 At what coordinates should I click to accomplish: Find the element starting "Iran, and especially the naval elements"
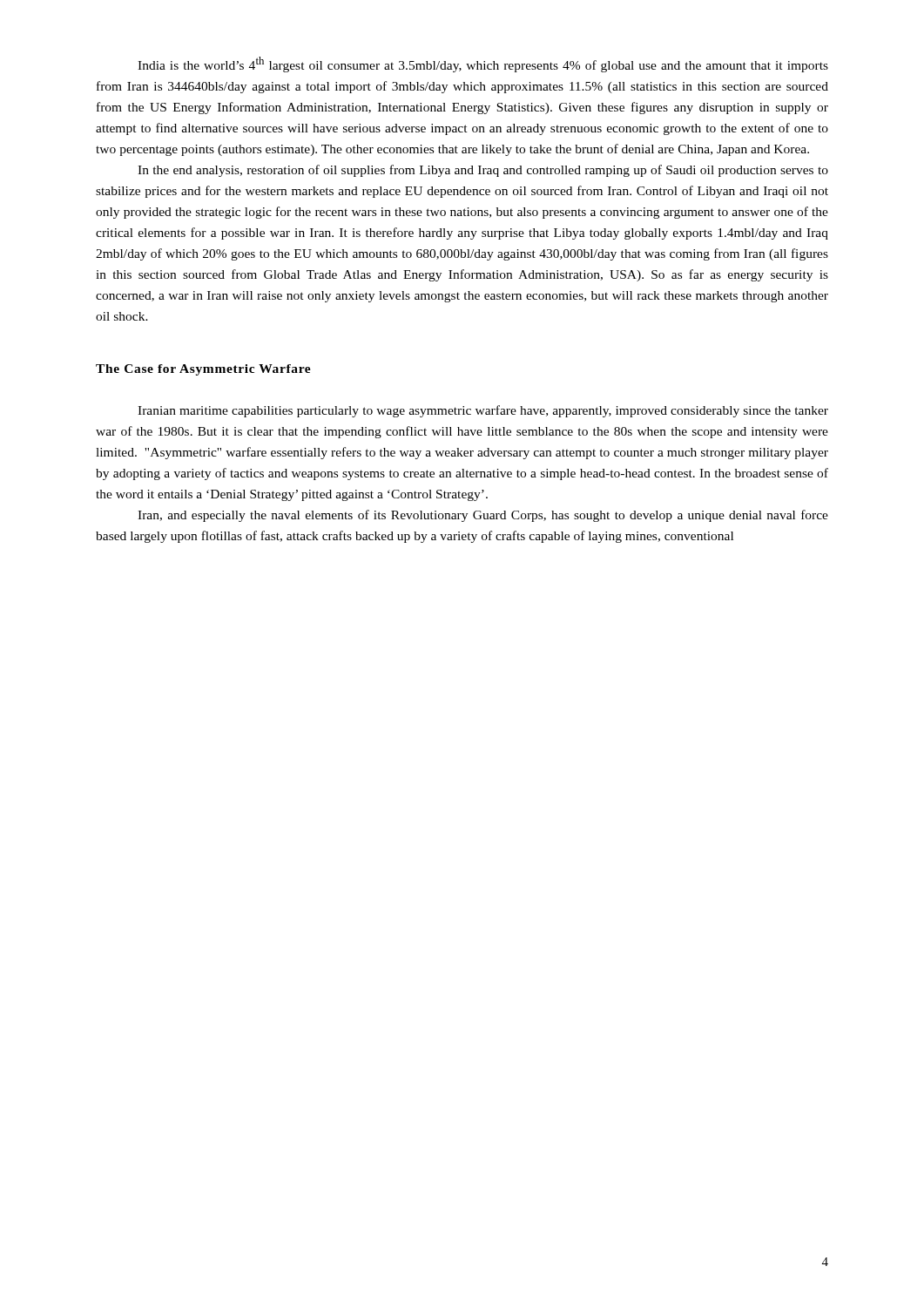tap(462, 526)
